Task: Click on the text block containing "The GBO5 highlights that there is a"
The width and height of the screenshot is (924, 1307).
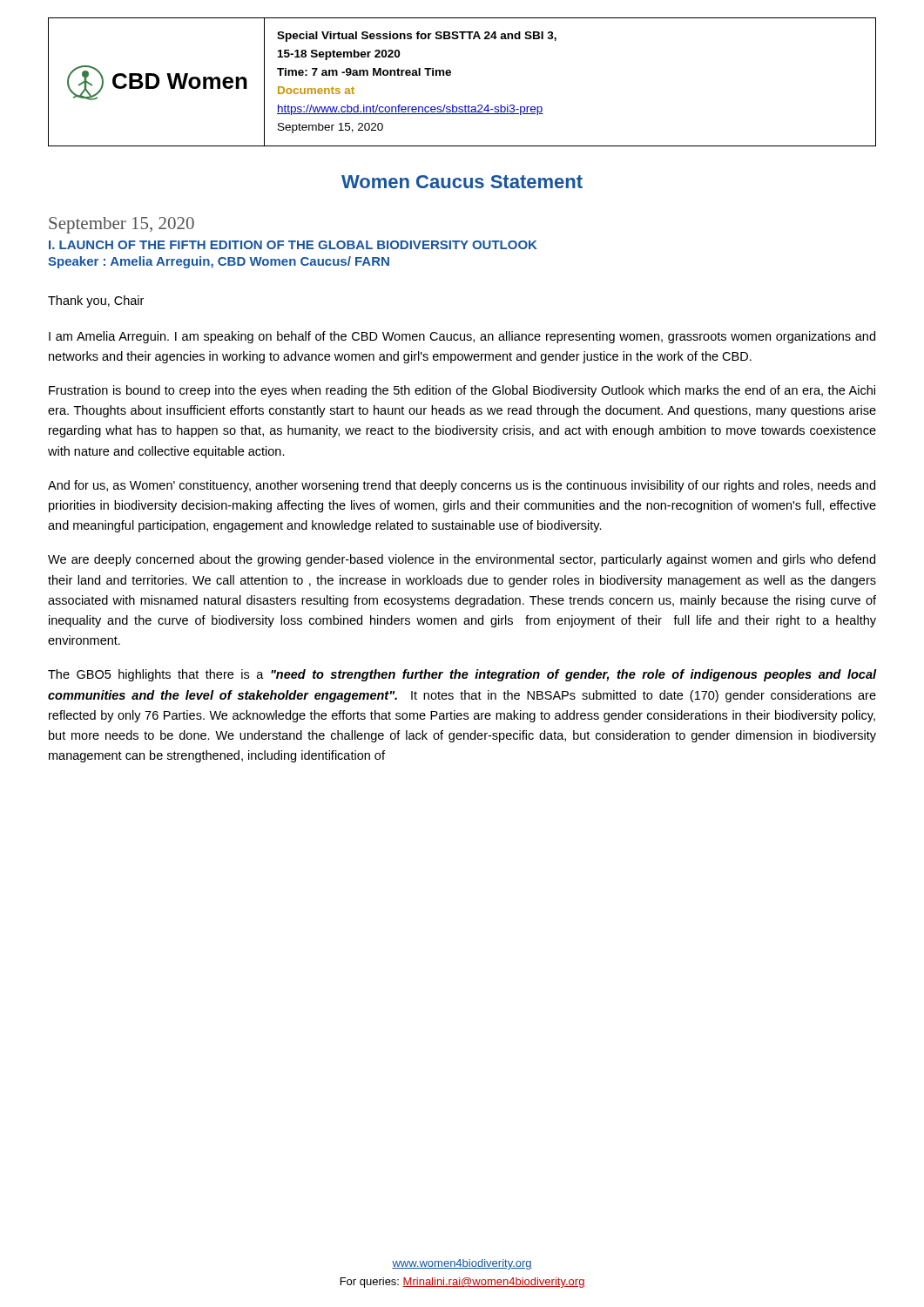Action: (462, 715)
